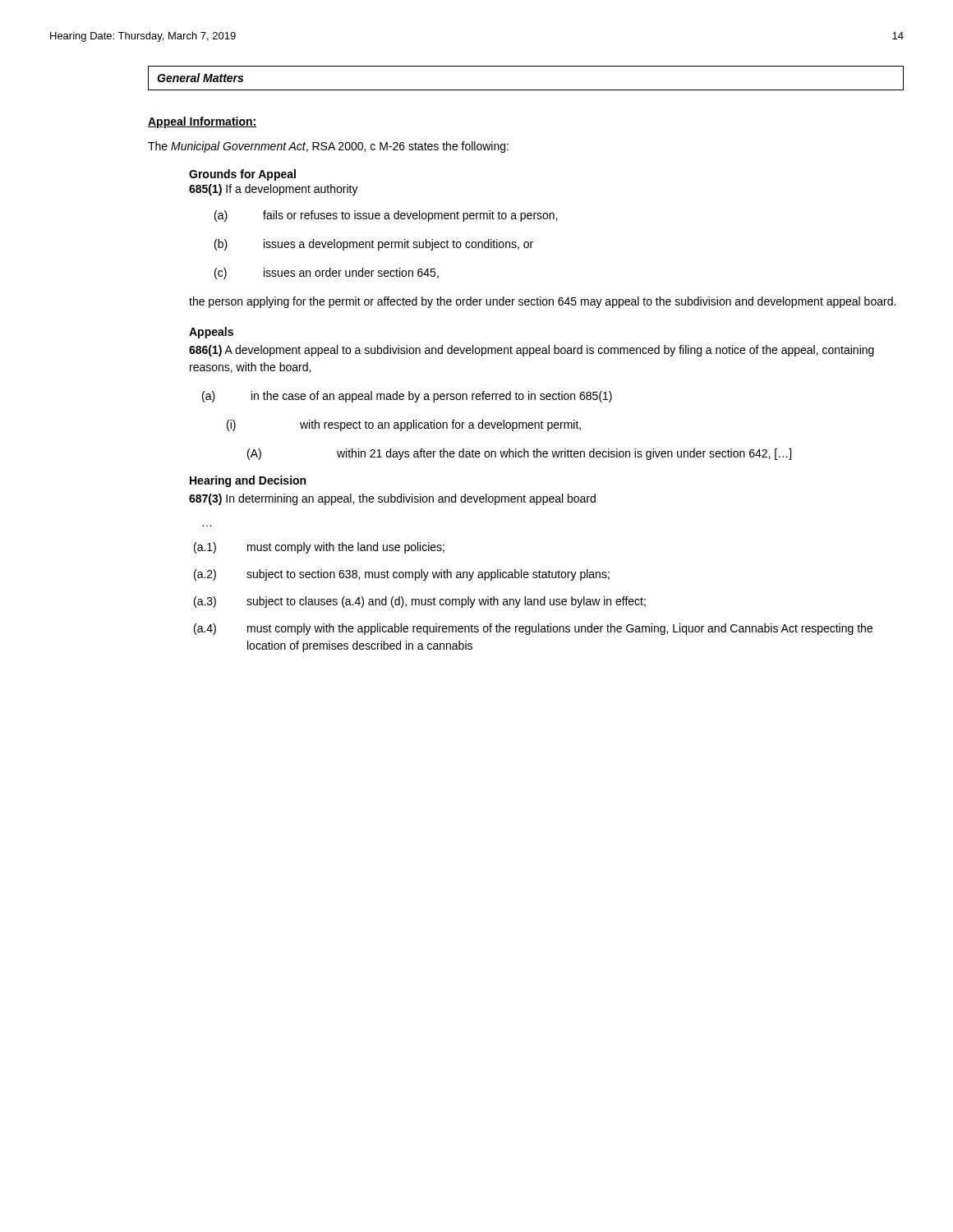Locate the block of text that opens with "687(3) In determining an"

[393, 499]
